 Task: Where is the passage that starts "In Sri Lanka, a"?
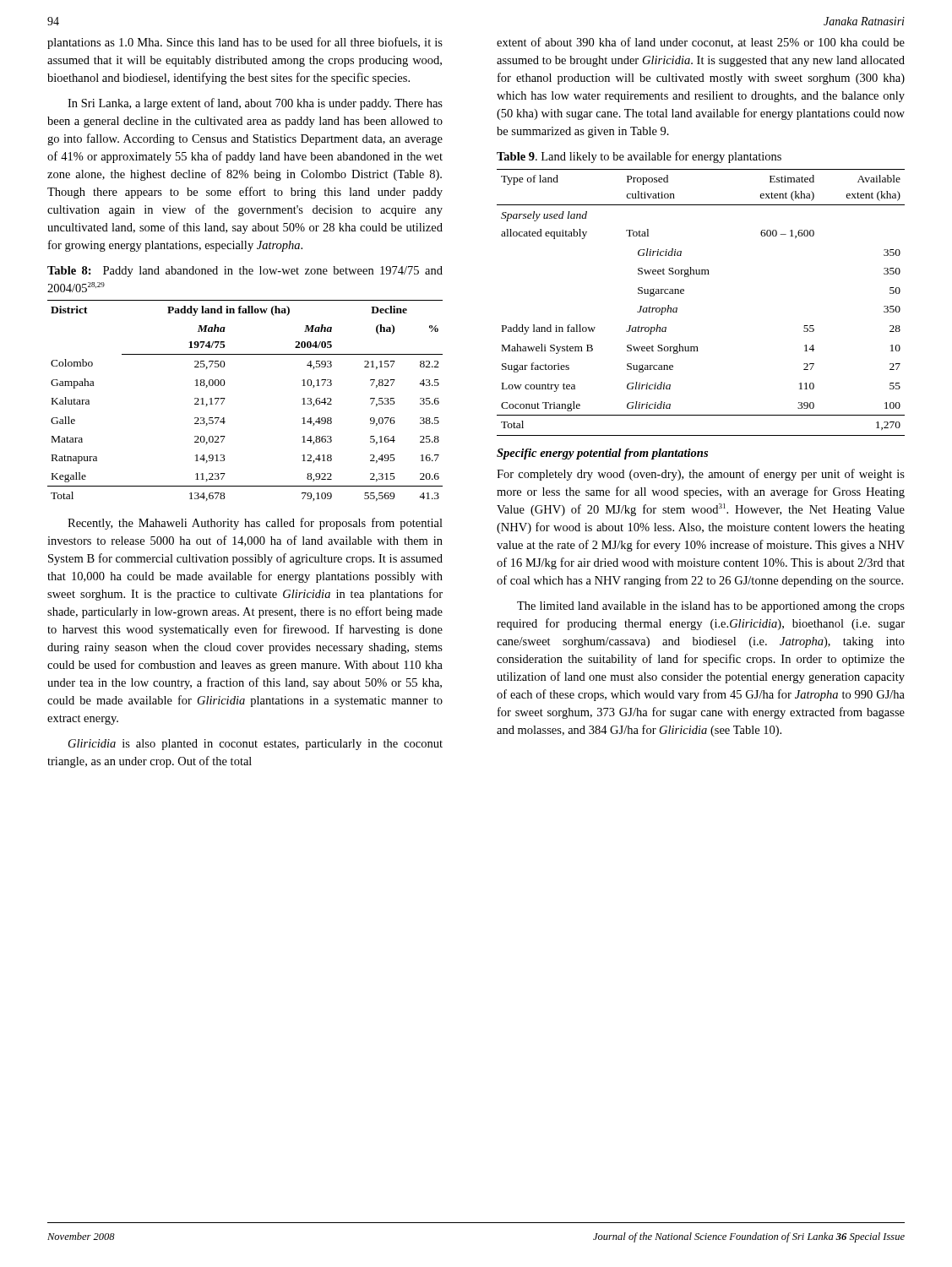(245, 175)
